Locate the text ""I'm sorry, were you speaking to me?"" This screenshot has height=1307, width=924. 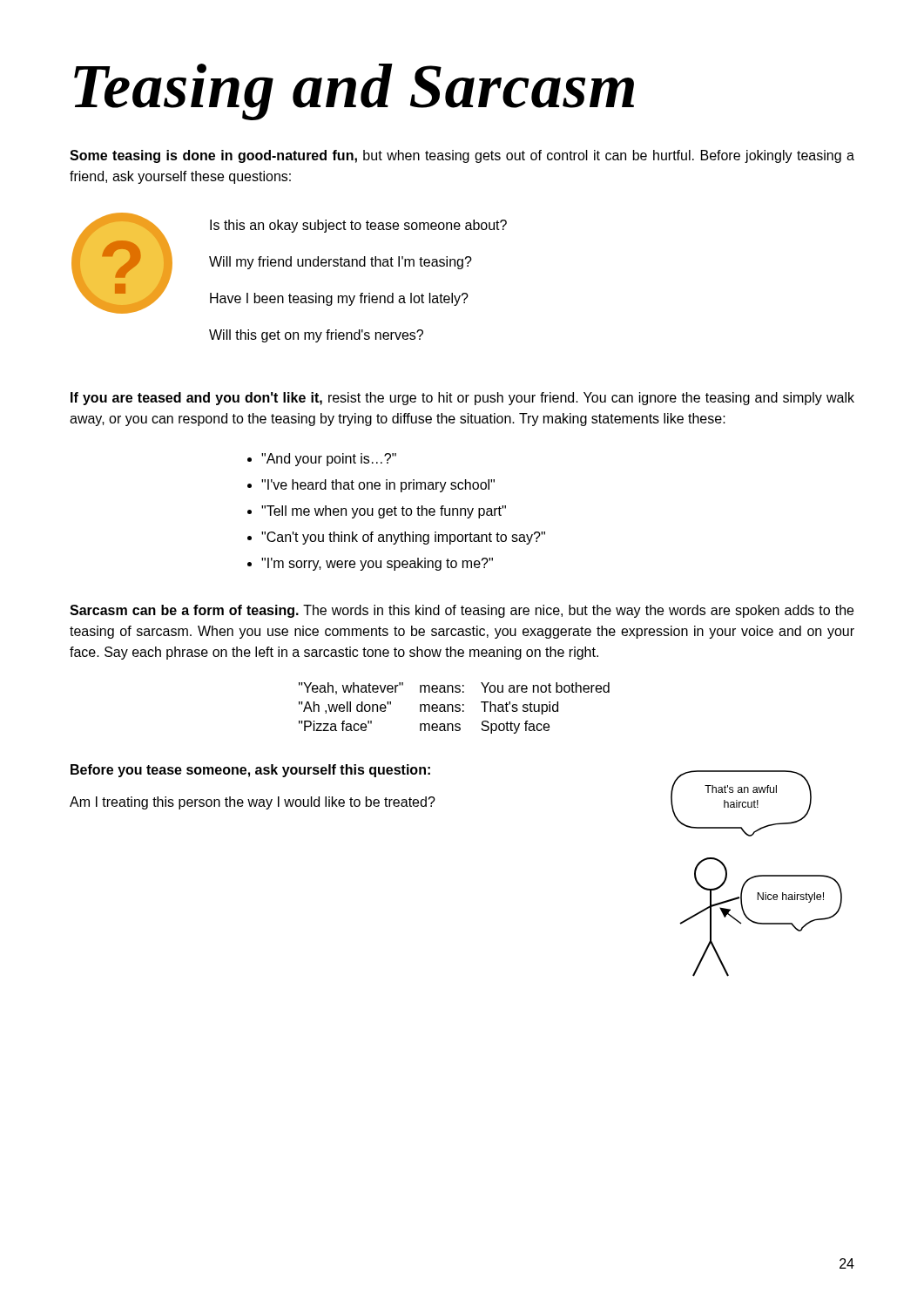(x=377, y=564)
